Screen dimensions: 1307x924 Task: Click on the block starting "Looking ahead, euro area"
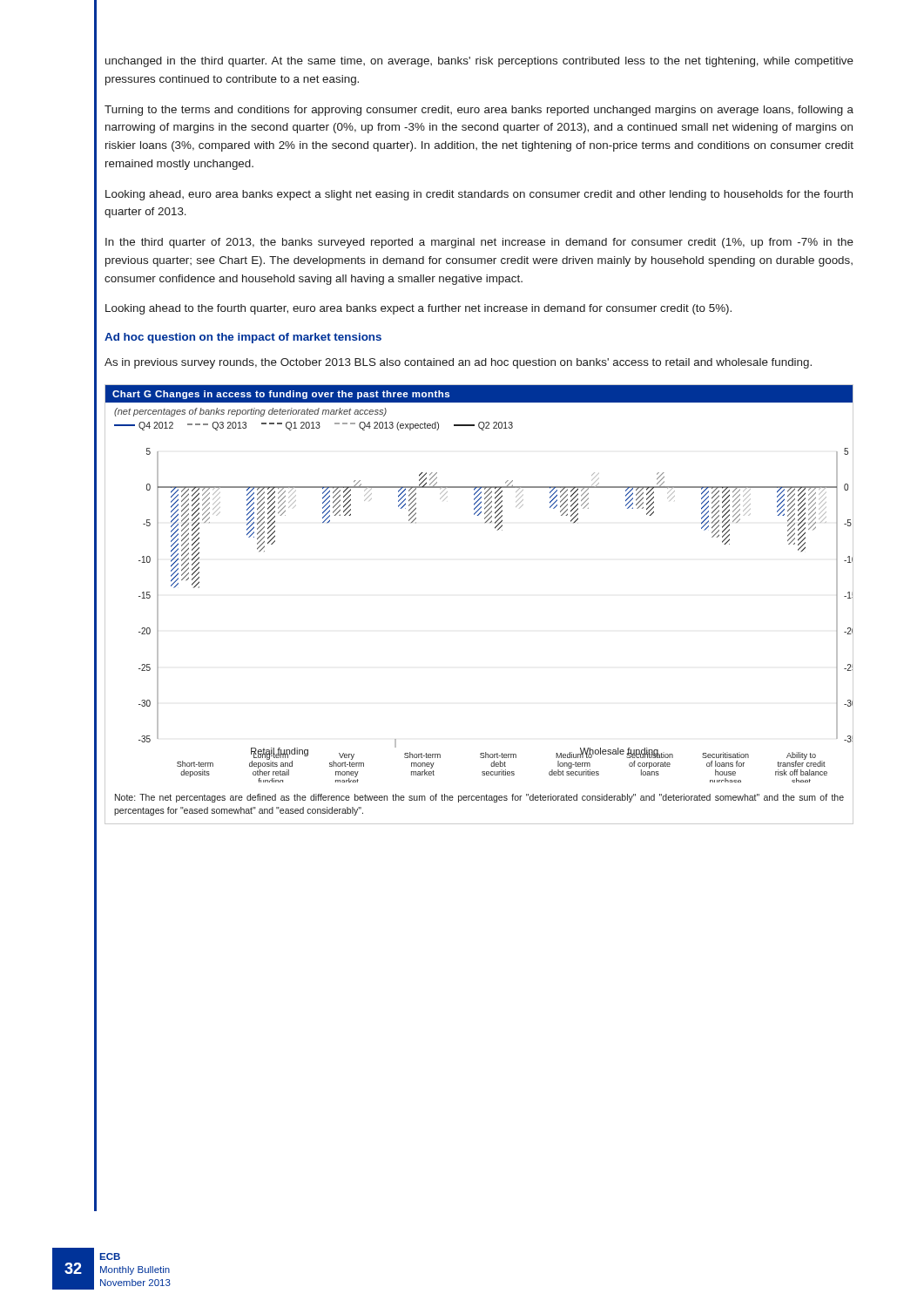(x=479, y=203)
